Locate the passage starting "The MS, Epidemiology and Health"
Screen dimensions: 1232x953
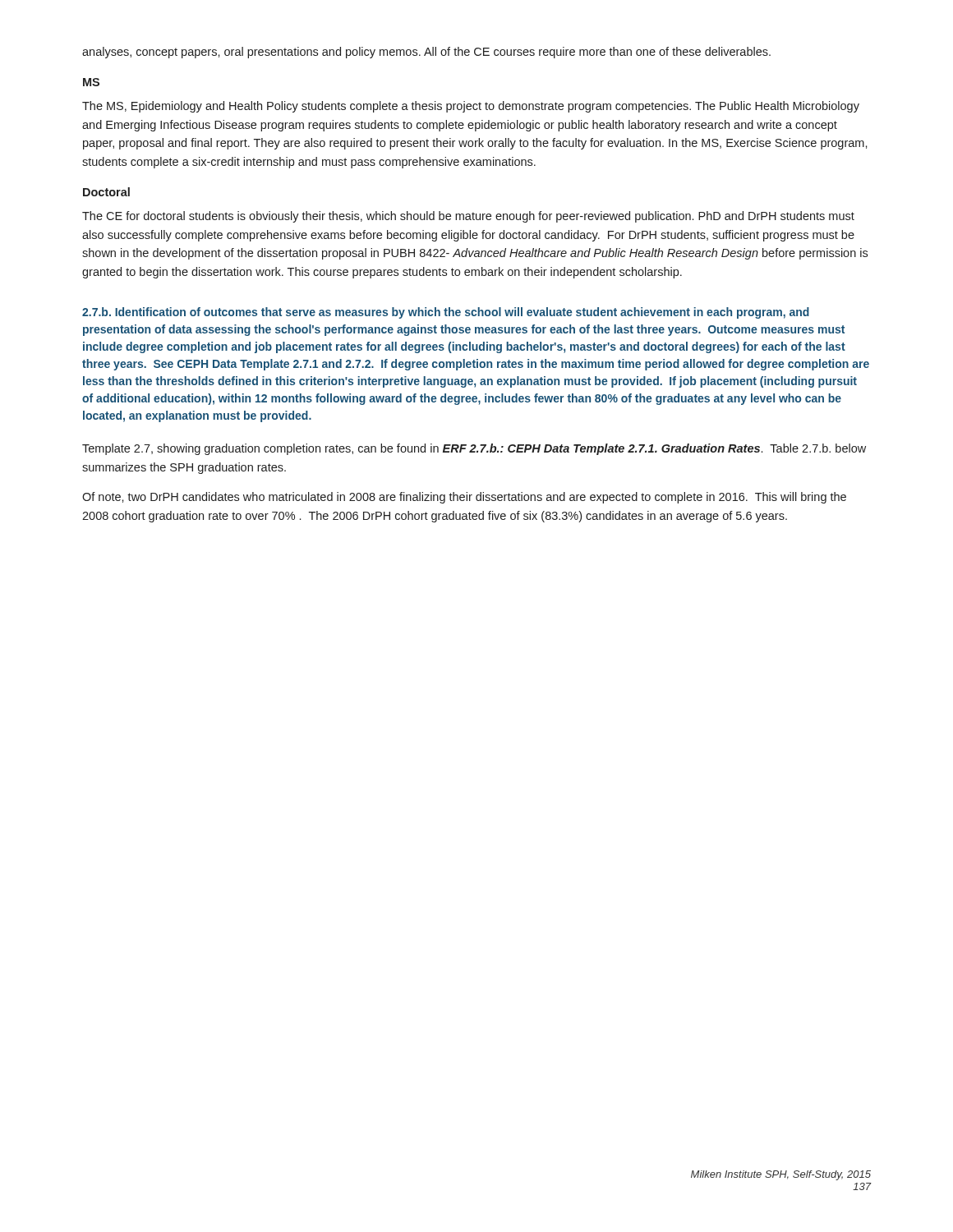pos(475,134)
